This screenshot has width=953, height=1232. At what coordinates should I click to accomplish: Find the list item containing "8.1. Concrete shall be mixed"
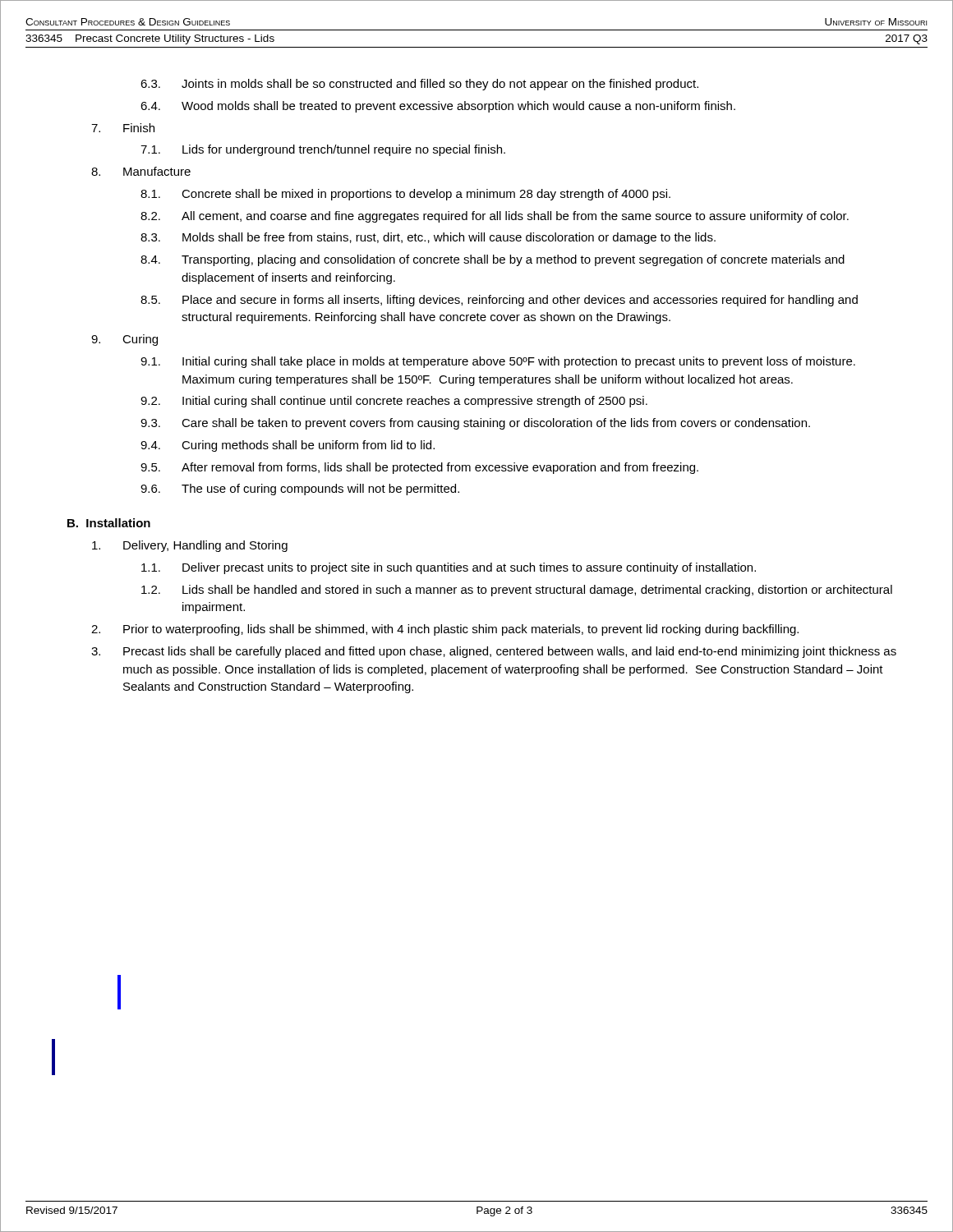pyautogui.click(x=522, y=193)
